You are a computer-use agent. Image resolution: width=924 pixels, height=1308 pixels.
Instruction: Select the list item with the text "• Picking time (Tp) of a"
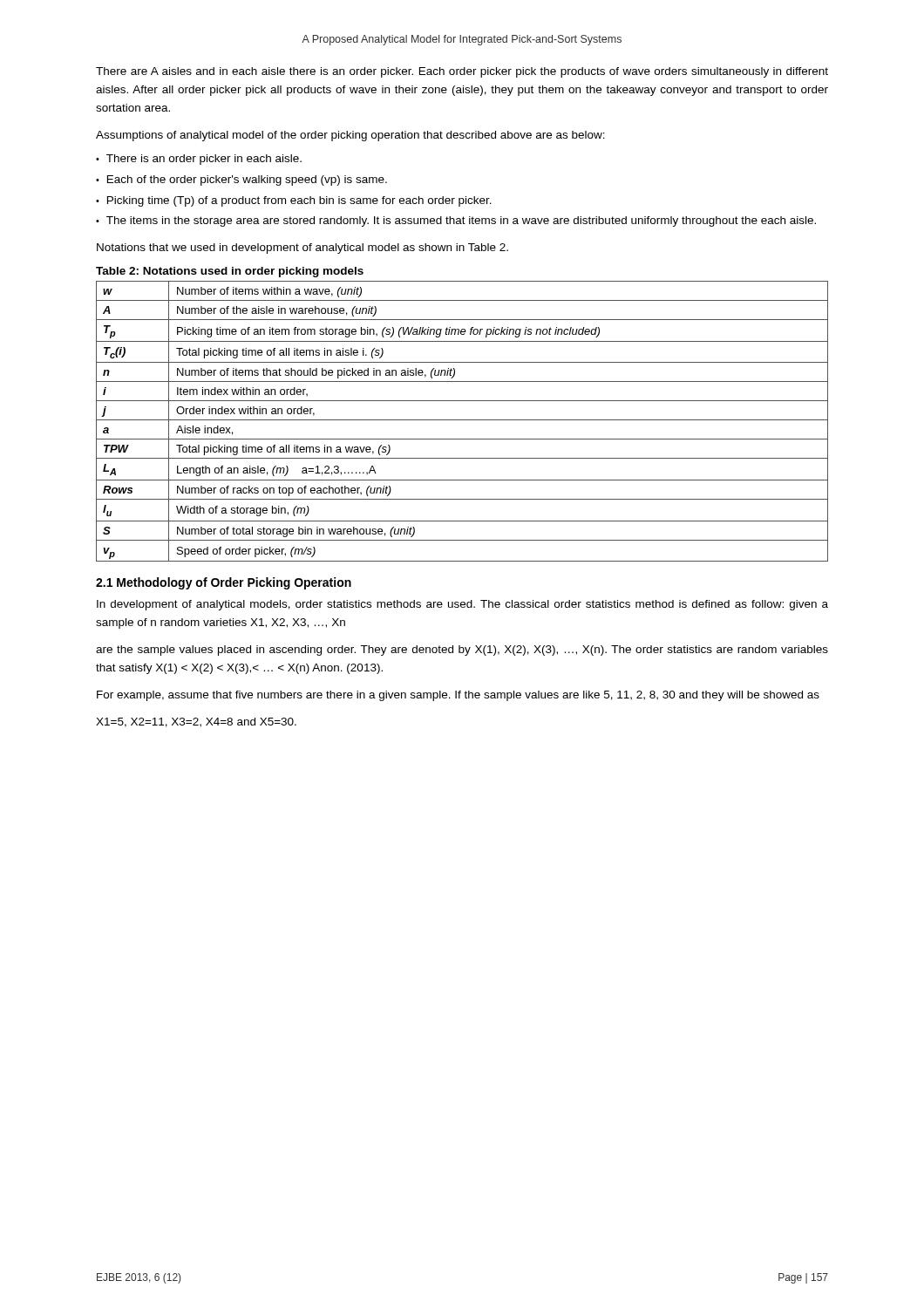click(x=294, y=201)
